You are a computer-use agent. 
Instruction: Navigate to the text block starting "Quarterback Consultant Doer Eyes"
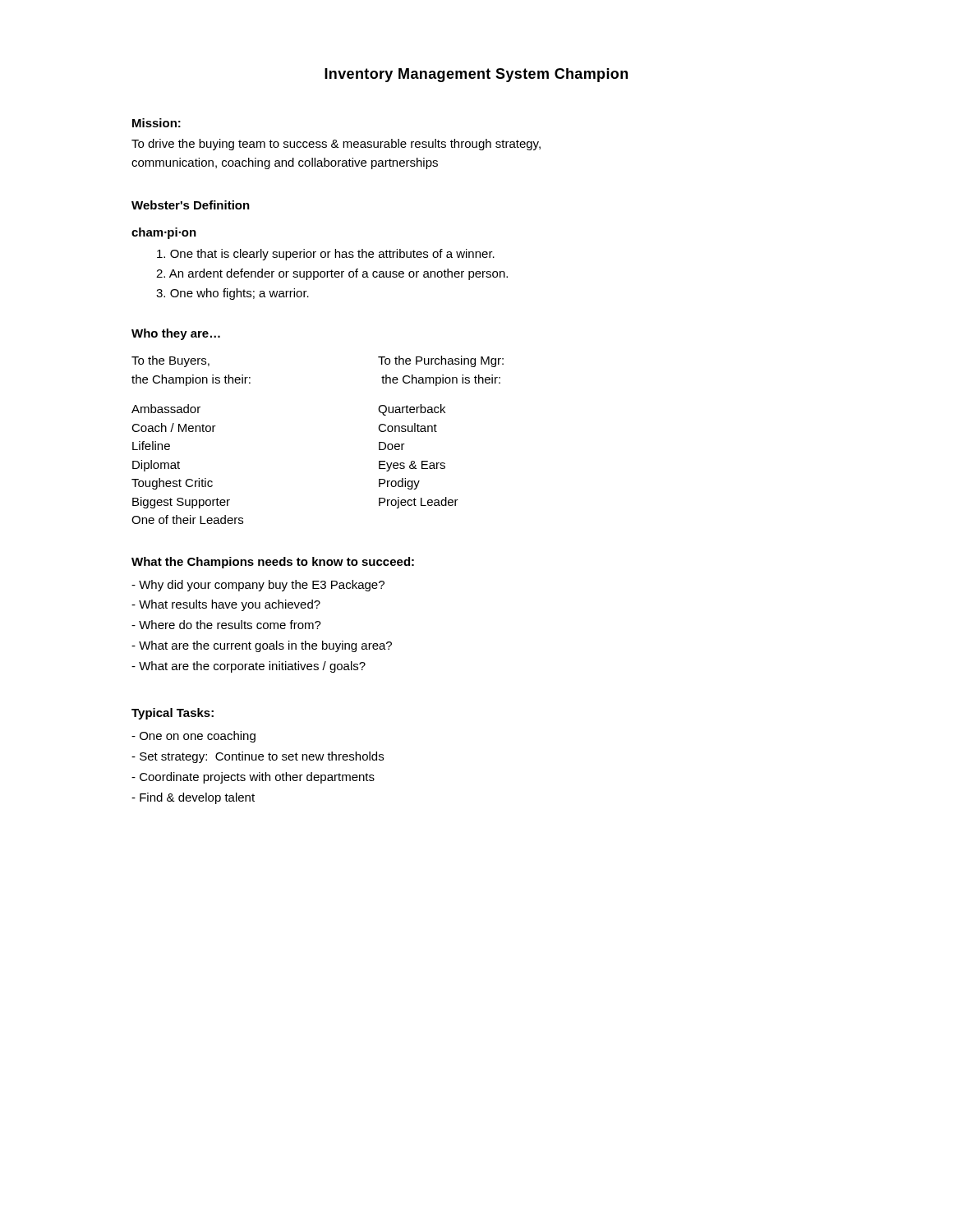tap(418, 455)
